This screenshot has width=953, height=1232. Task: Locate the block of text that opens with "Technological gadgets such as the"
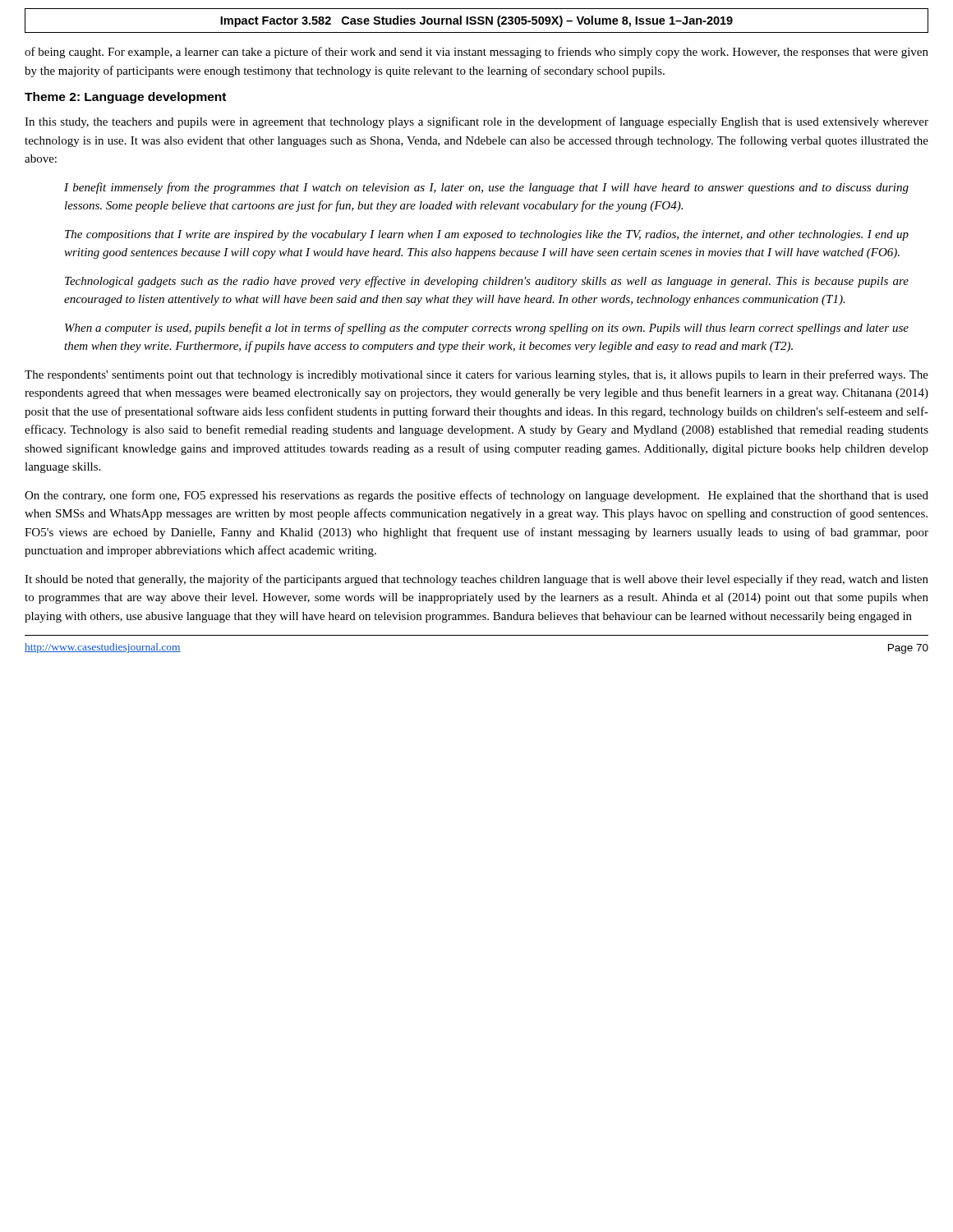(x=486, y=290)
